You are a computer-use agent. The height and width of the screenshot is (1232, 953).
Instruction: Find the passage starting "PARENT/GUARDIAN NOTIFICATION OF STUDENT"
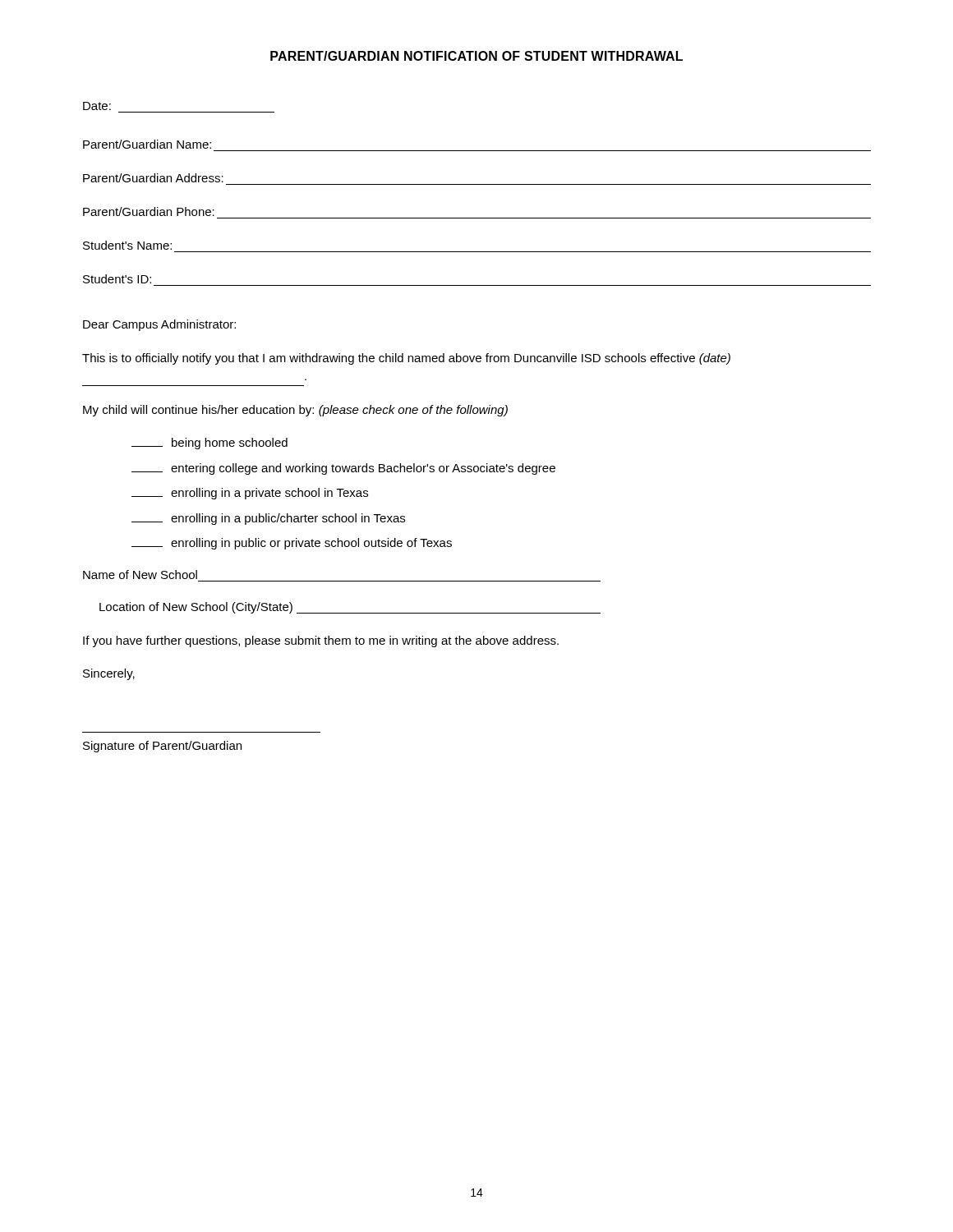coord(476,56)
